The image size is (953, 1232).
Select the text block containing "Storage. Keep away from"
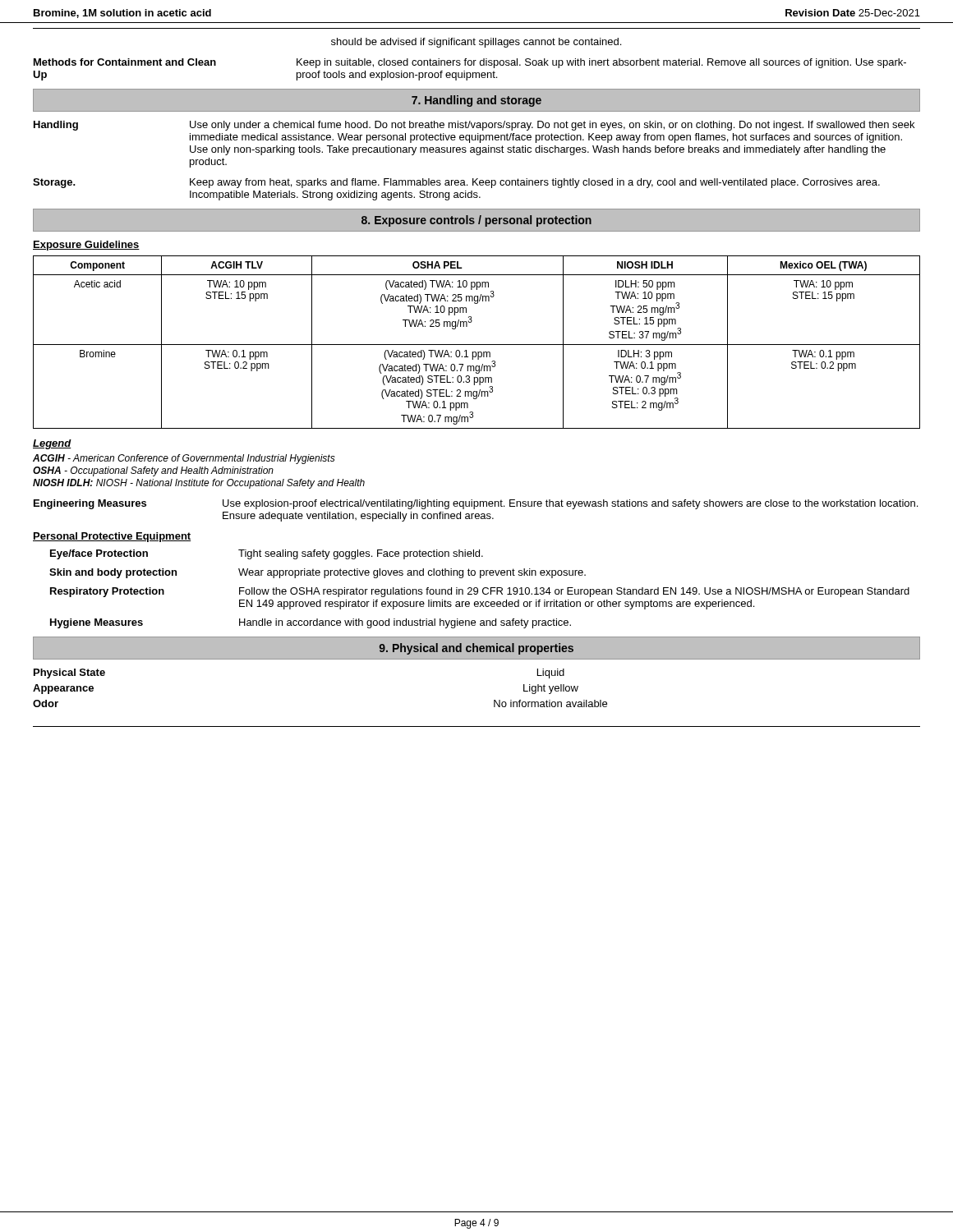[476, 188]
